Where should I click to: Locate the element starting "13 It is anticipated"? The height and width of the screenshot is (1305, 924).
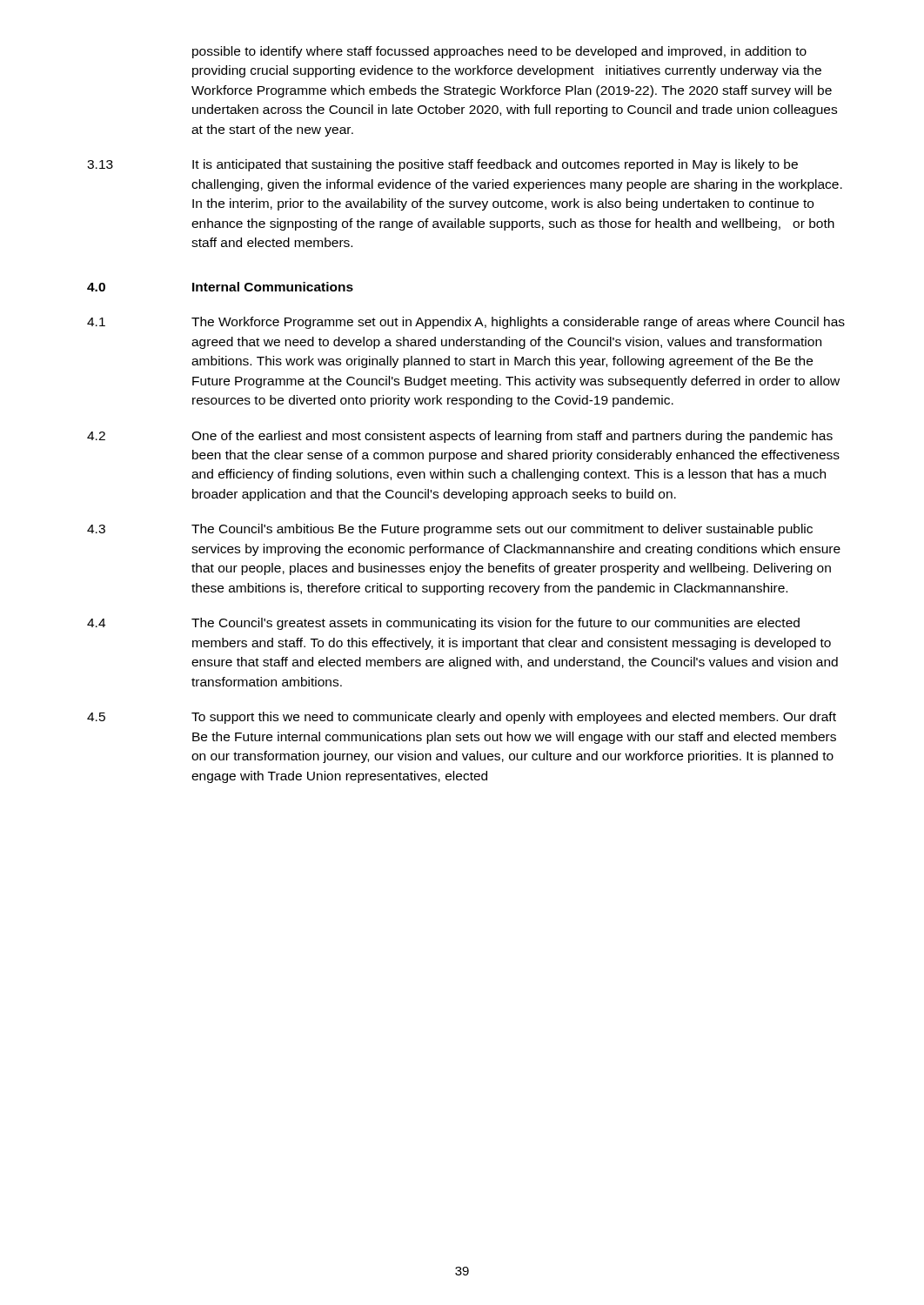click(467, 204)
